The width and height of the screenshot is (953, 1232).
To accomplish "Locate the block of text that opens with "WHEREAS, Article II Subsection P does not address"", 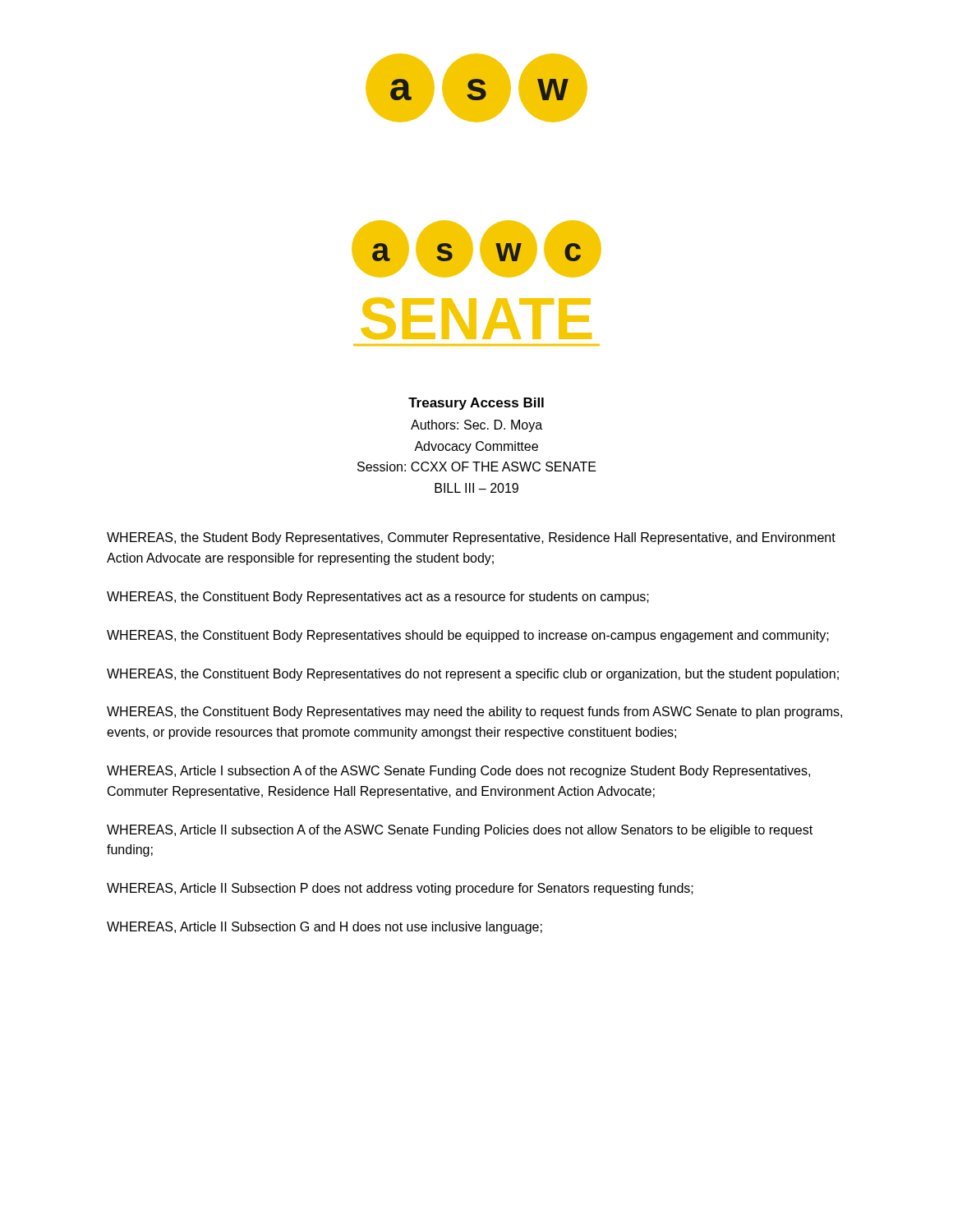I will (x=400, y=888).
